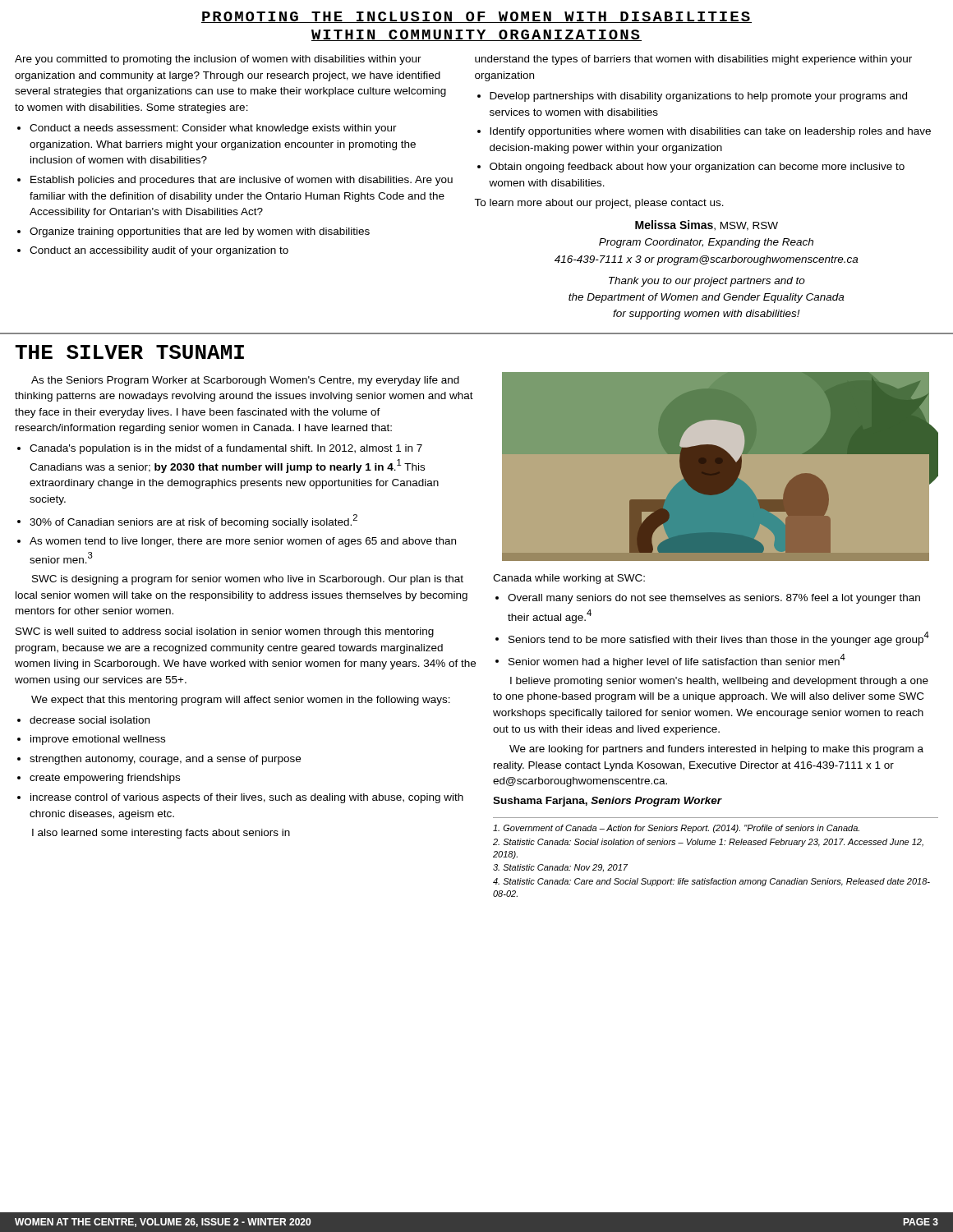953x1232 pixels.
Task: Locate the element starting "Melissa Simas, MSW, RSW"
Action: coord(706,270)
